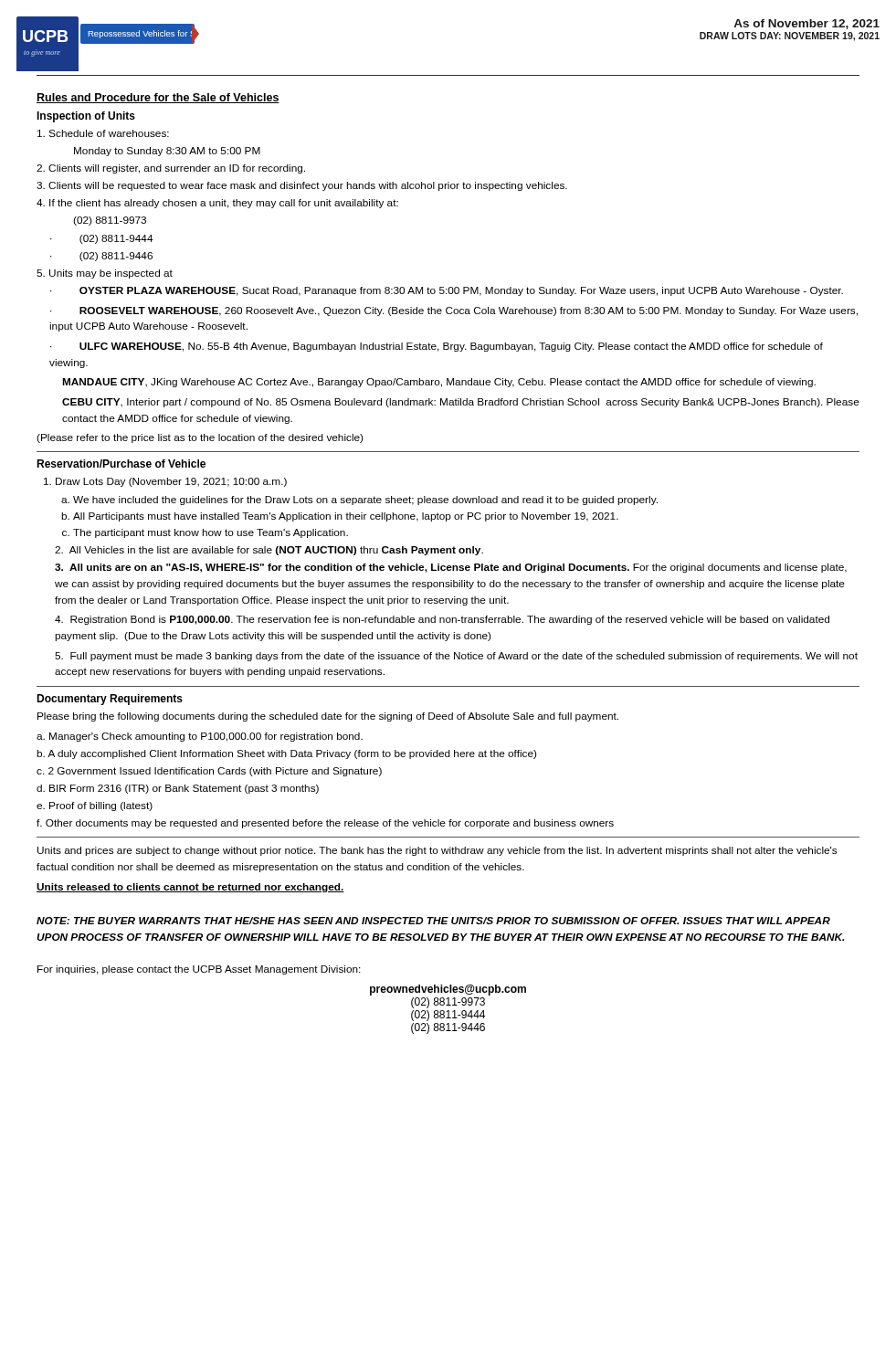The image size is (896, 1370).
Task: Click on the text block that reads "As of November 12, 2021 DRAW LOTS DAY:"
Action: pyautogui.click(x=790, y=29)
